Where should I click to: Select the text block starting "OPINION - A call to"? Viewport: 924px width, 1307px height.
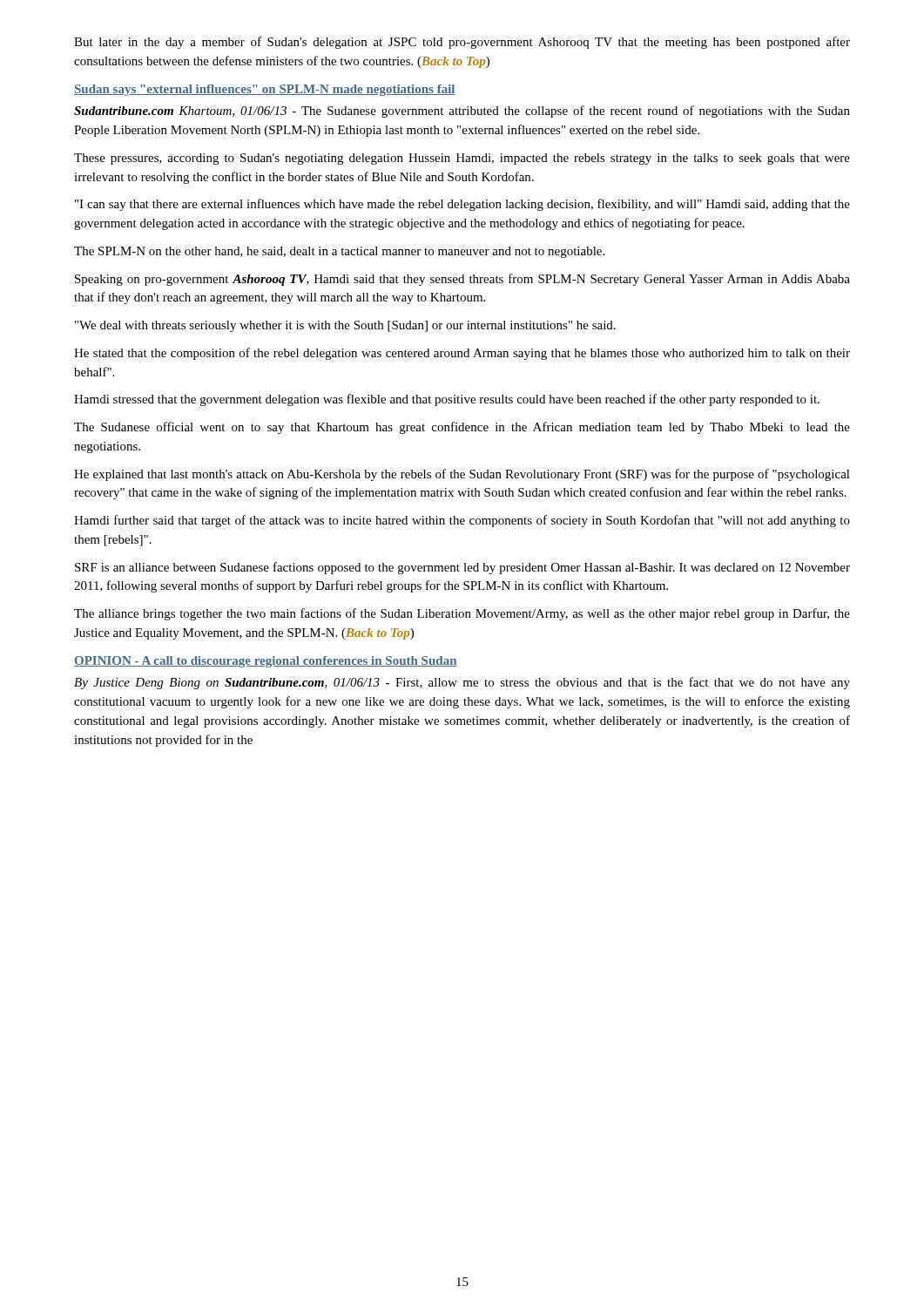click(x=462, y=661)
